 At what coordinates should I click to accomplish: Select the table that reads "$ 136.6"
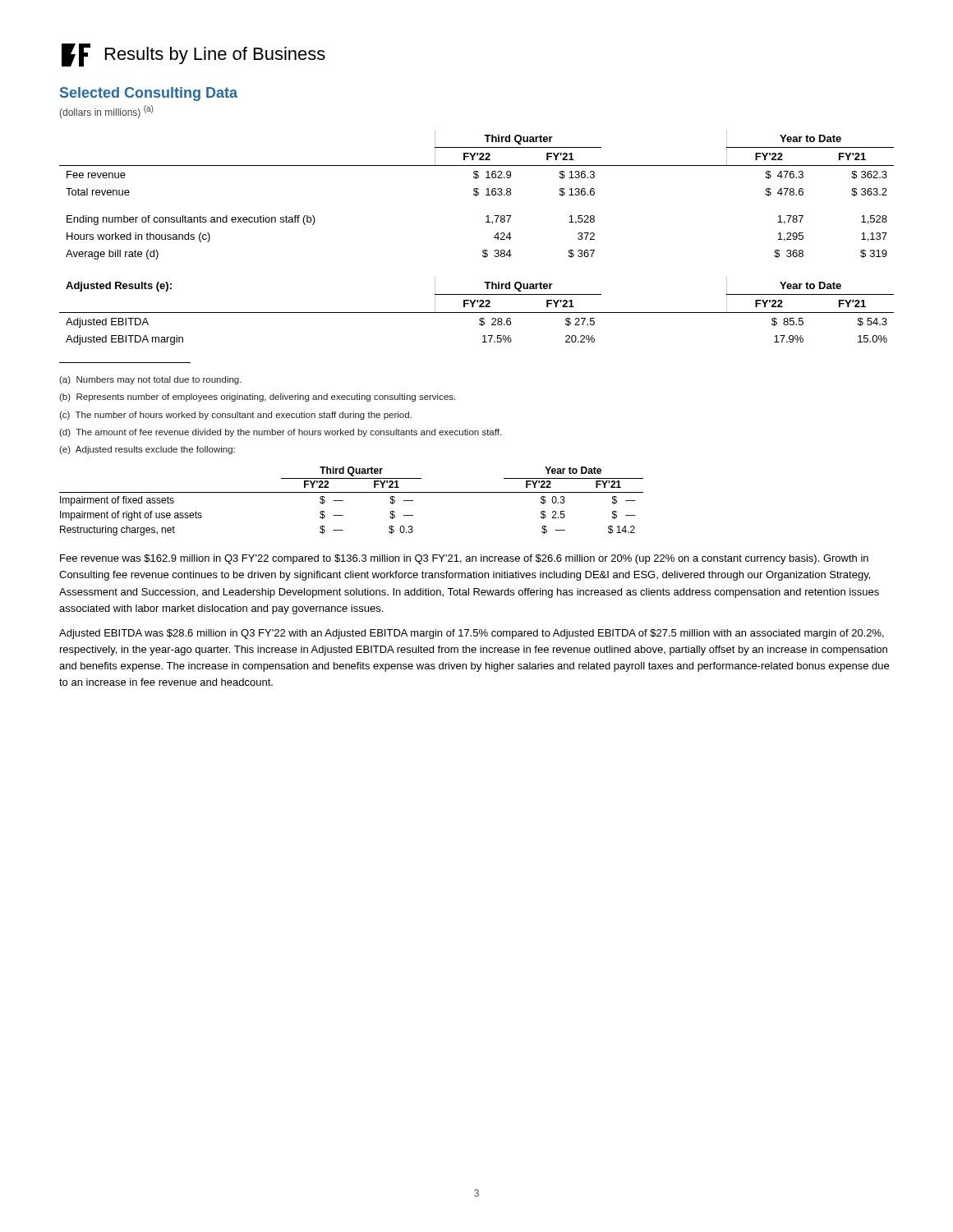pyautogui.click(x=476, y=196)
